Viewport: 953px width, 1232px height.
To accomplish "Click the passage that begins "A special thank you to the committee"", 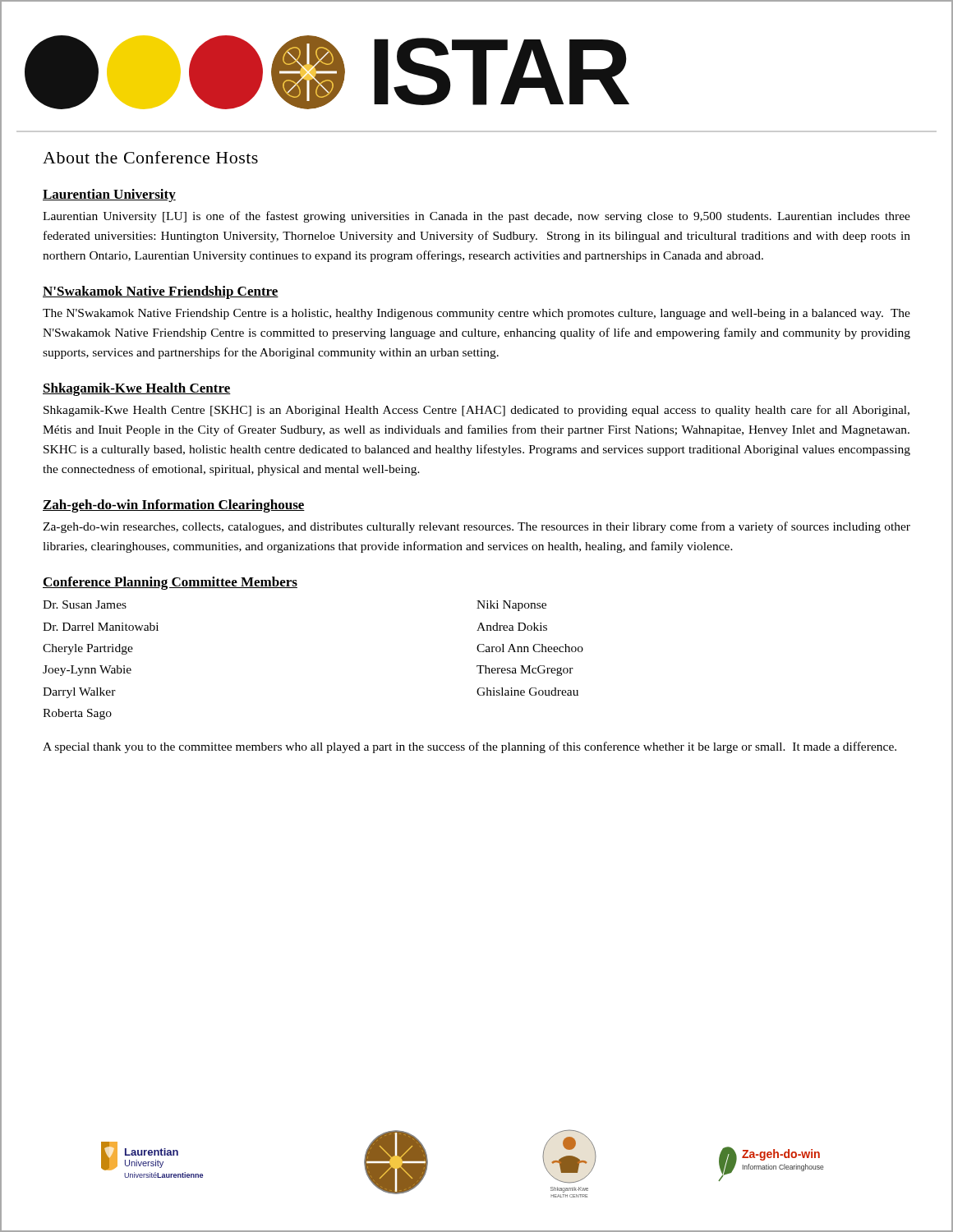I will (x=470, y=746).
